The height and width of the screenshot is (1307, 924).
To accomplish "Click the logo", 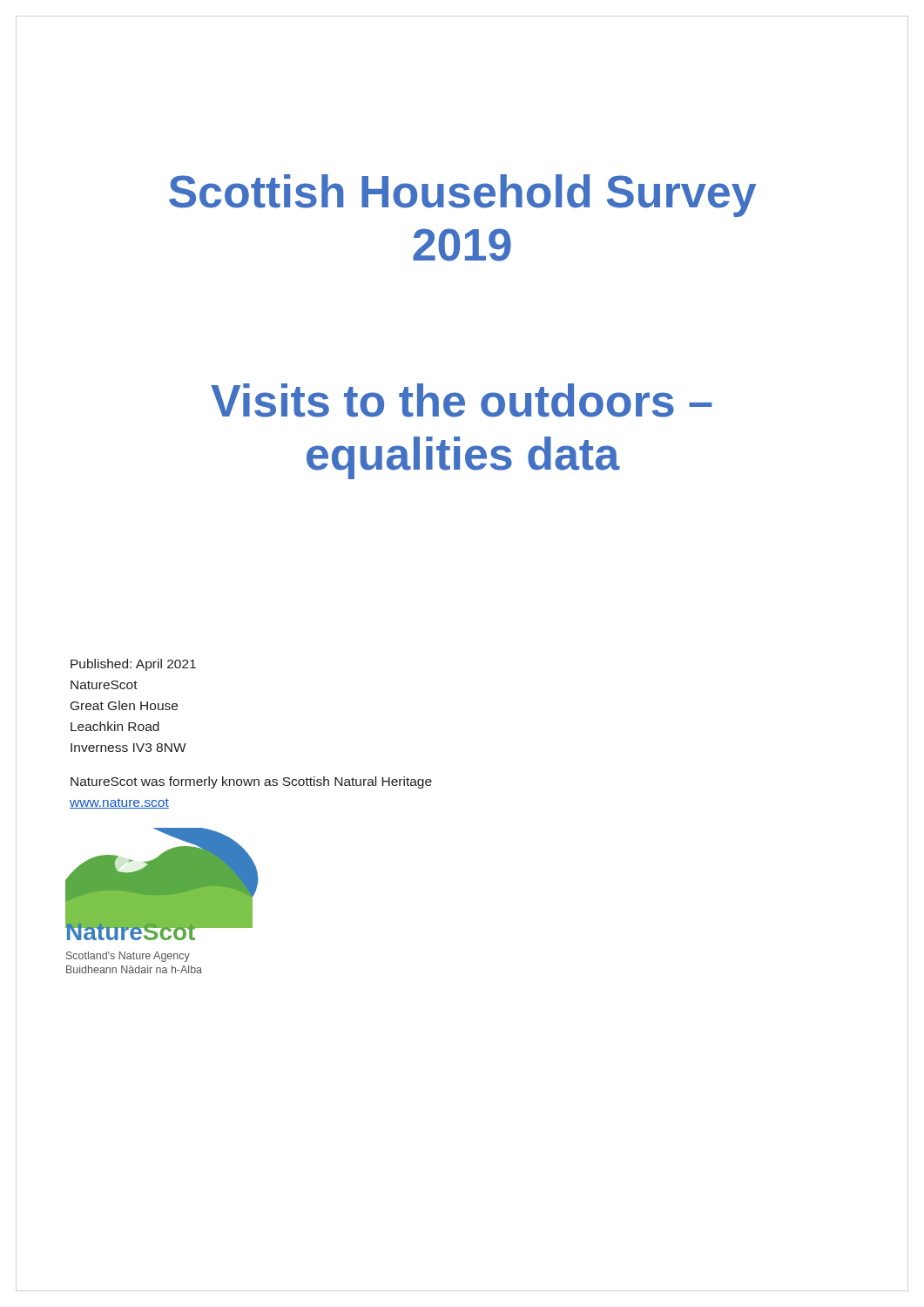I will [x=187, y=904].
